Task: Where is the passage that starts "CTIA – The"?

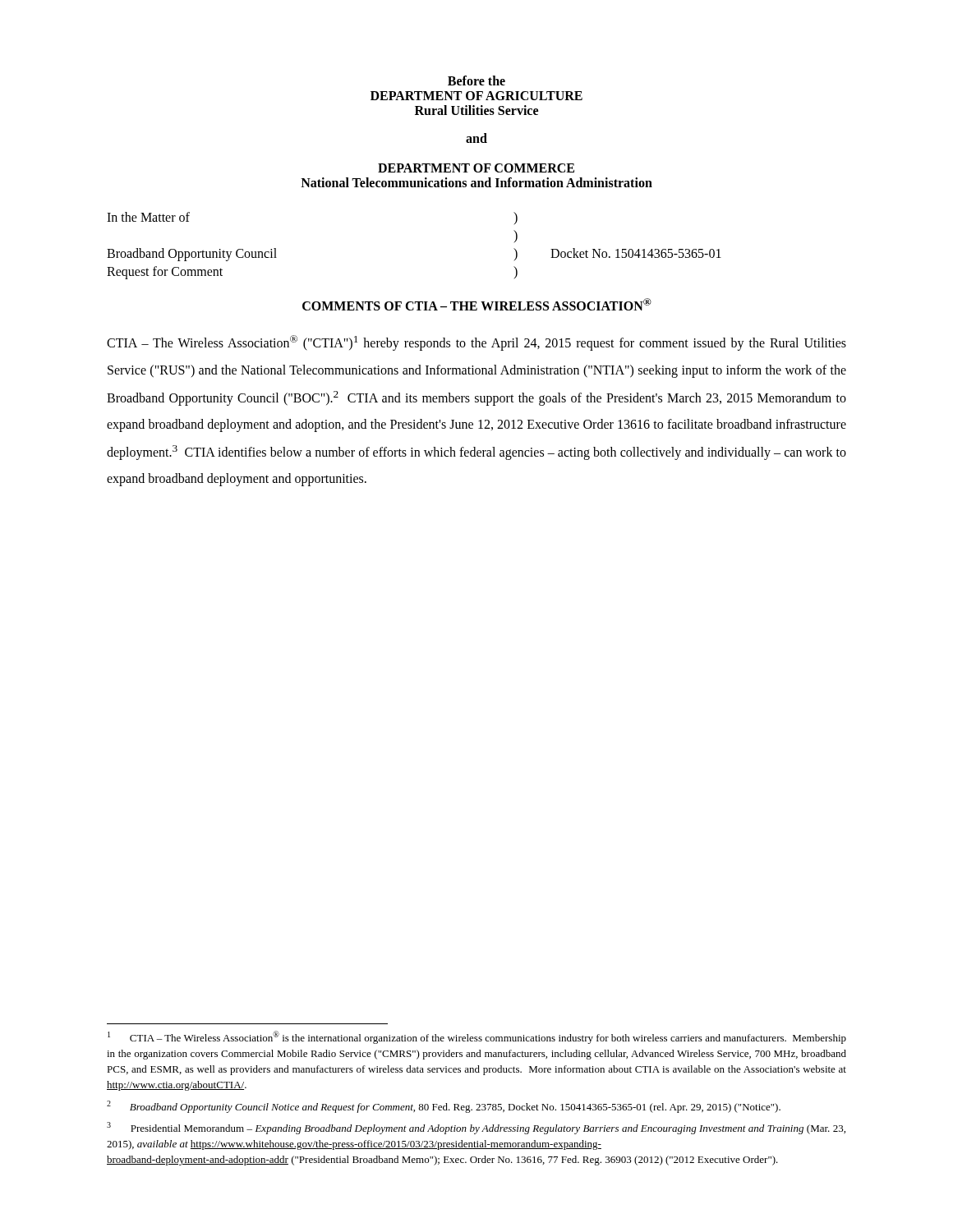Action: (476, 409)
